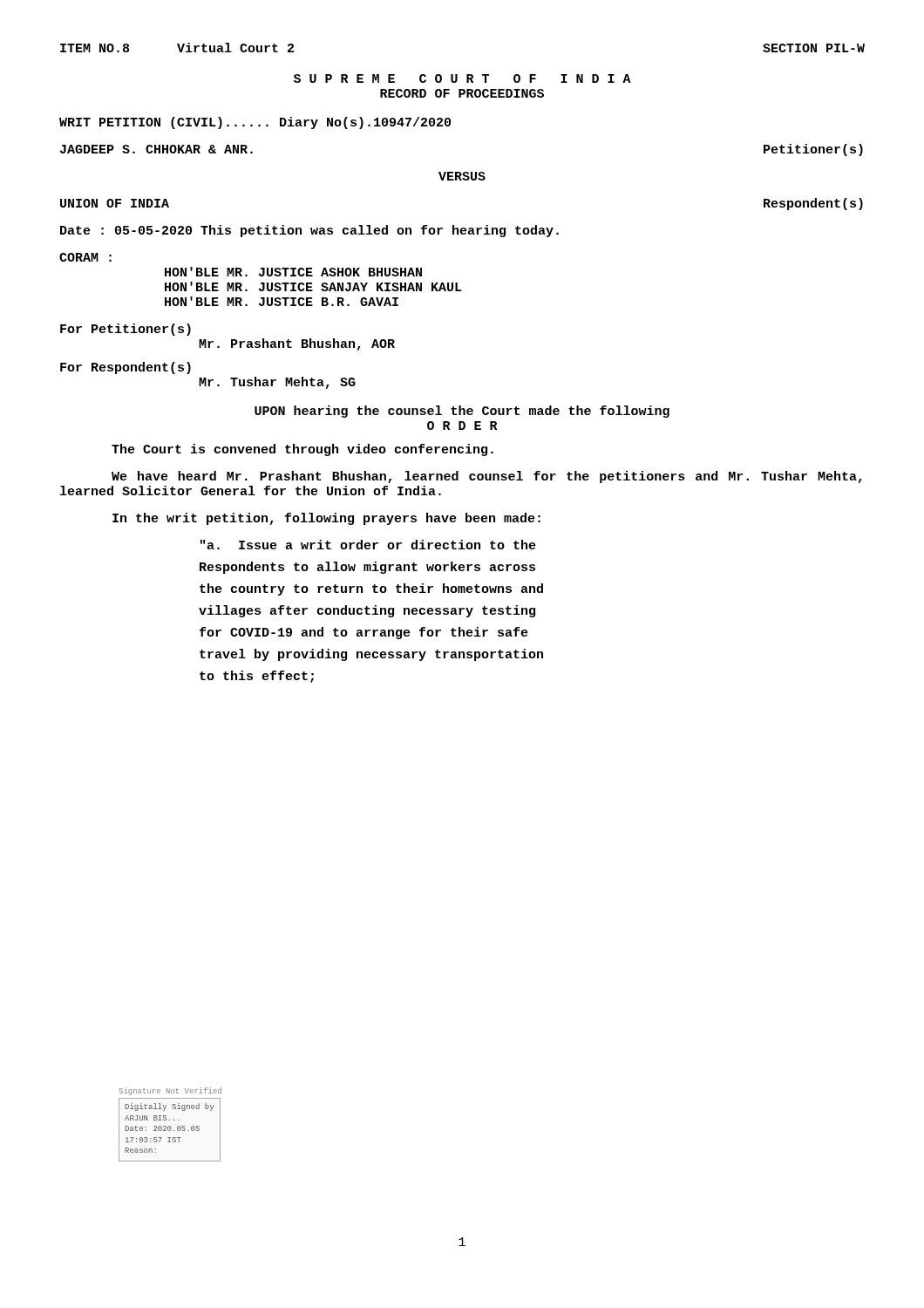Image resolution: width=924 pixels, height=1308 pixels.
Task: Select the text block with the text "For Petitioner(s) Mr. Prashant Bhushan,"
Action: click(x=126, y=330)
